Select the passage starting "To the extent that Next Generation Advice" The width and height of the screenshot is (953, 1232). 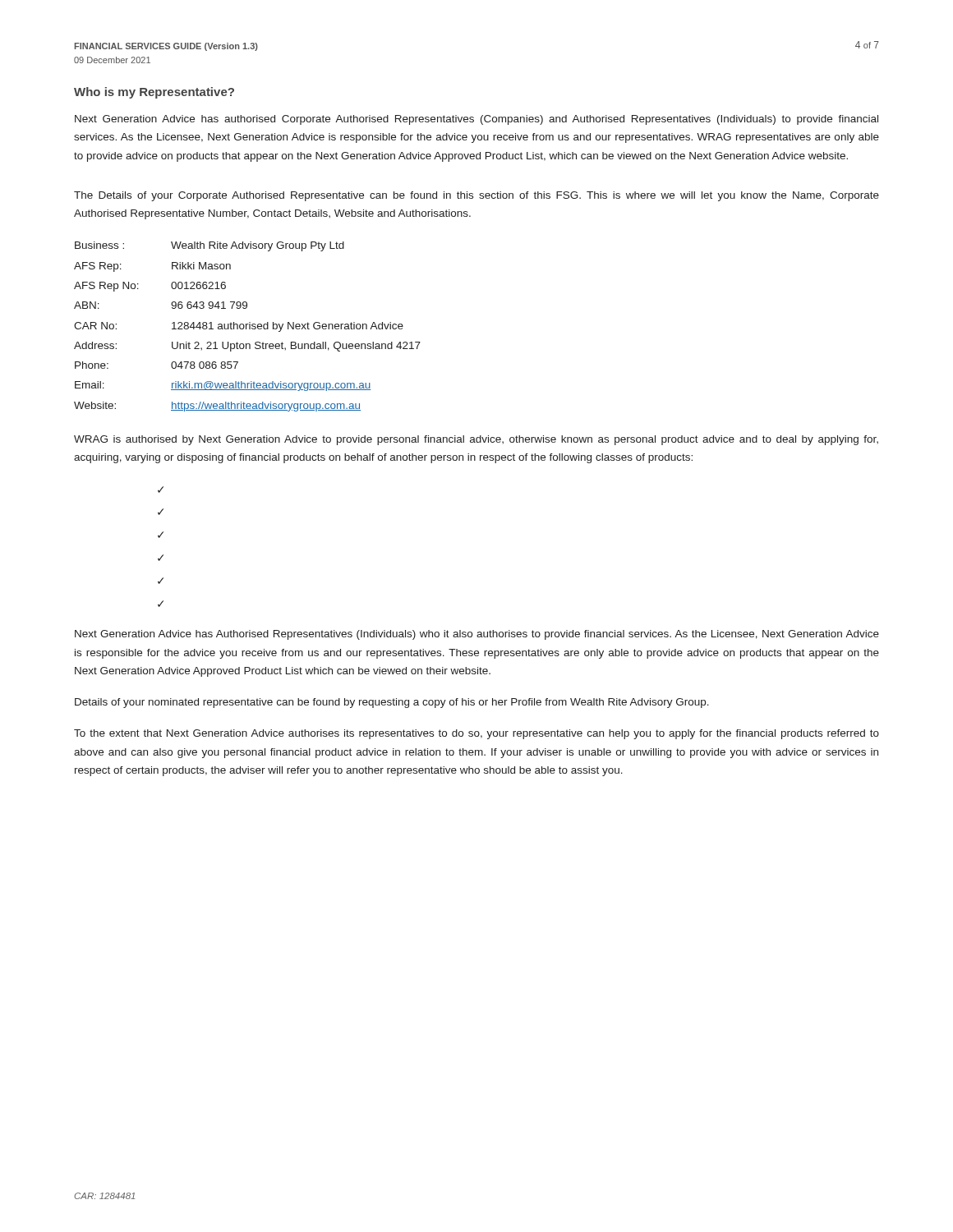[476, 752]
